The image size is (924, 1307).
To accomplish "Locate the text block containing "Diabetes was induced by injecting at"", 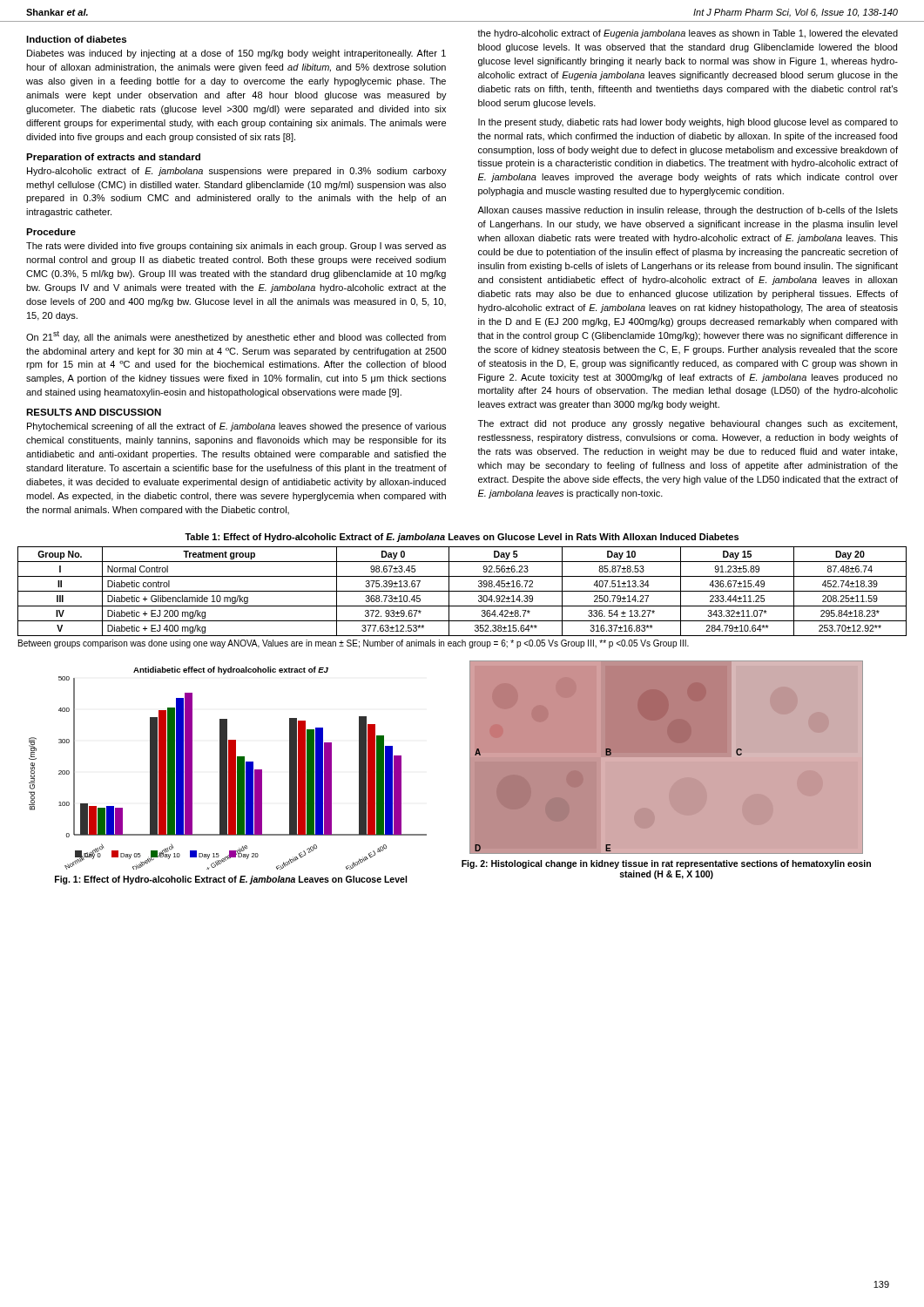I will pyautogui.click(x=236, y=96).
